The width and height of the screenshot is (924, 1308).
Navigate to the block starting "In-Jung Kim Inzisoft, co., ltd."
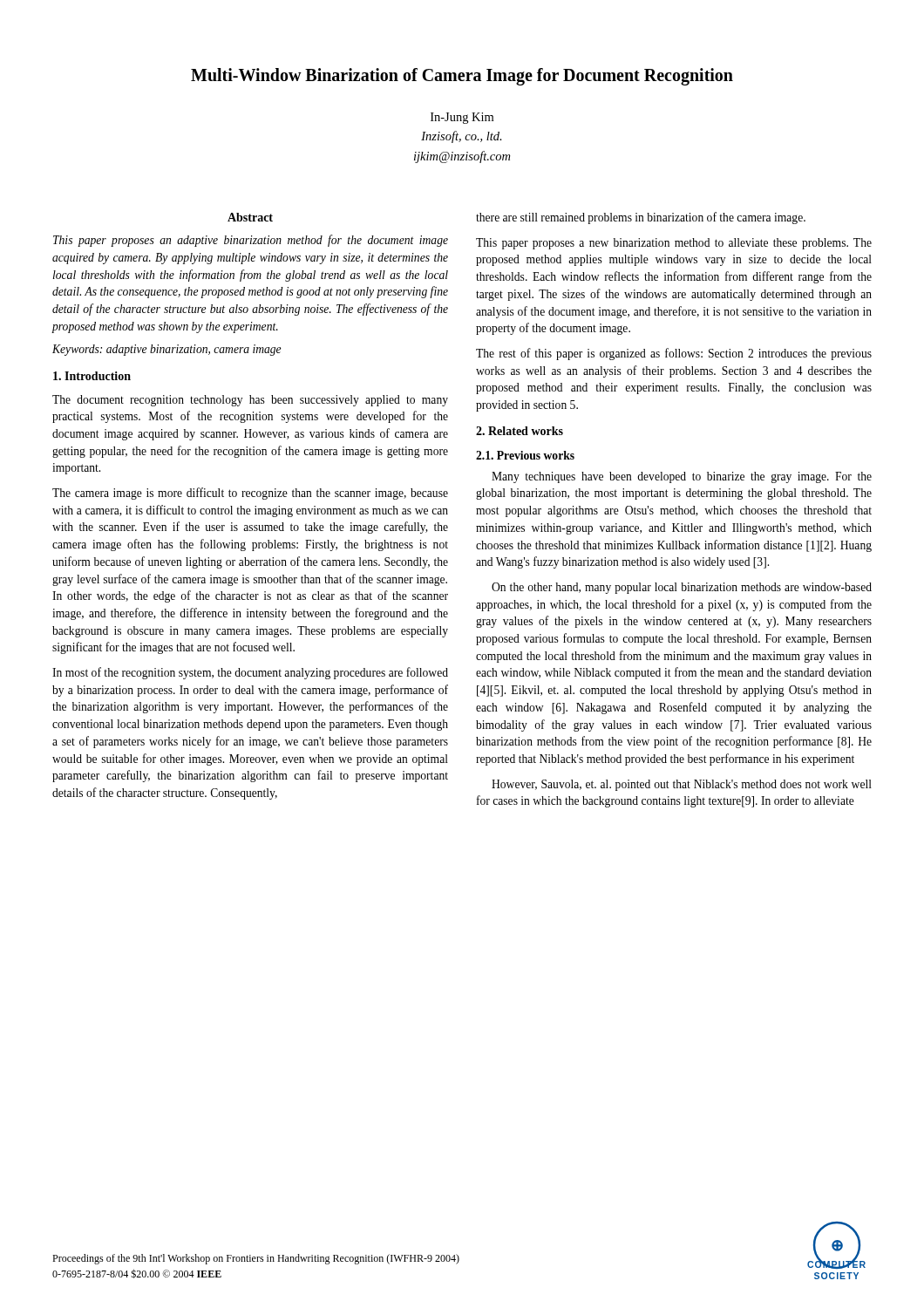(x=462, y=136)
